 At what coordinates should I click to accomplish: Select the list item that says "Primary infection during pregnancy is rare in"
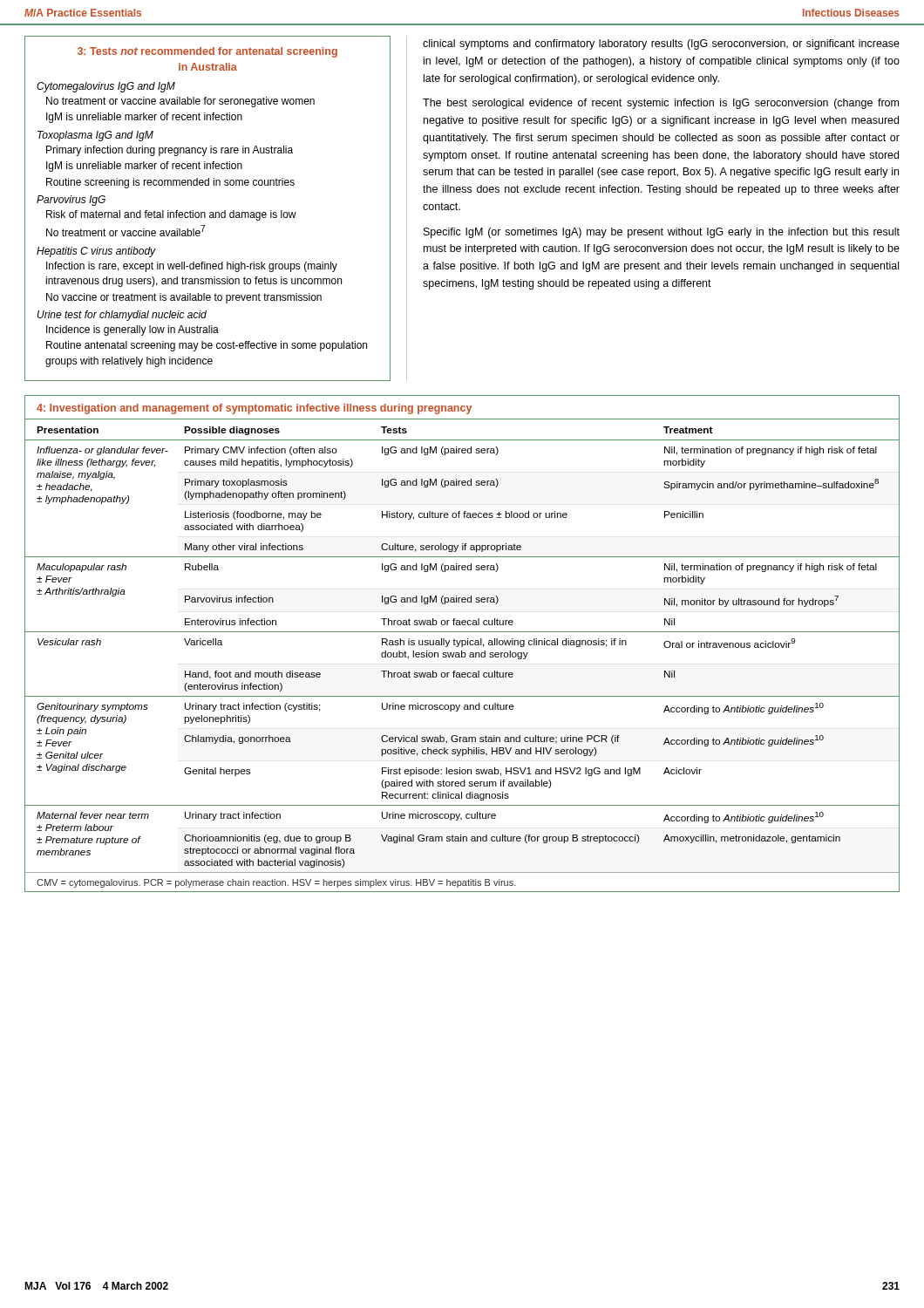169,150
